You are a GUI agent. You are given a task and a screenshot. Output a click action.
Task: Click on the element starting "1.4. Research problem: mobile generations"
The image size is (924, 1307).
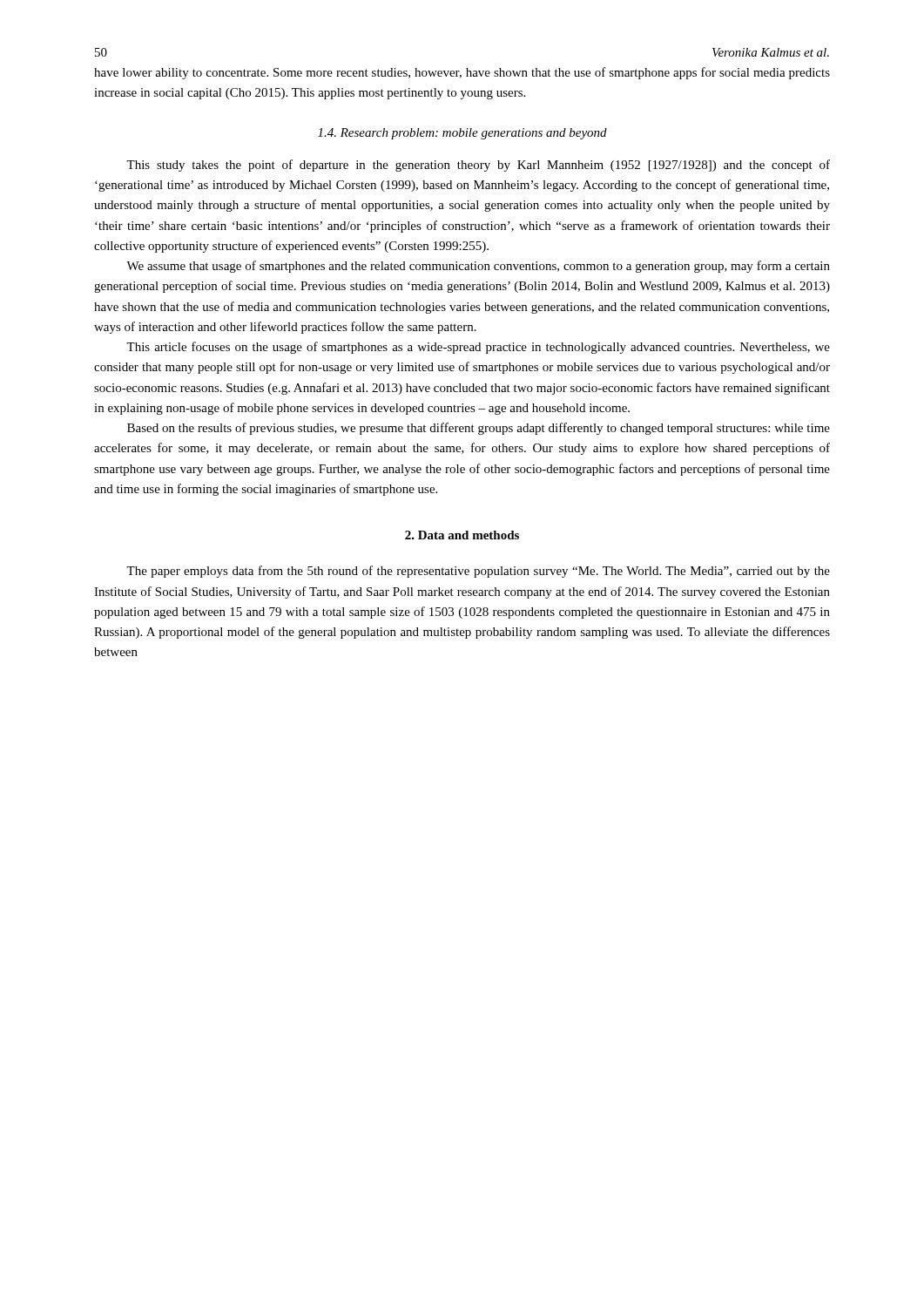click(462, 132)
